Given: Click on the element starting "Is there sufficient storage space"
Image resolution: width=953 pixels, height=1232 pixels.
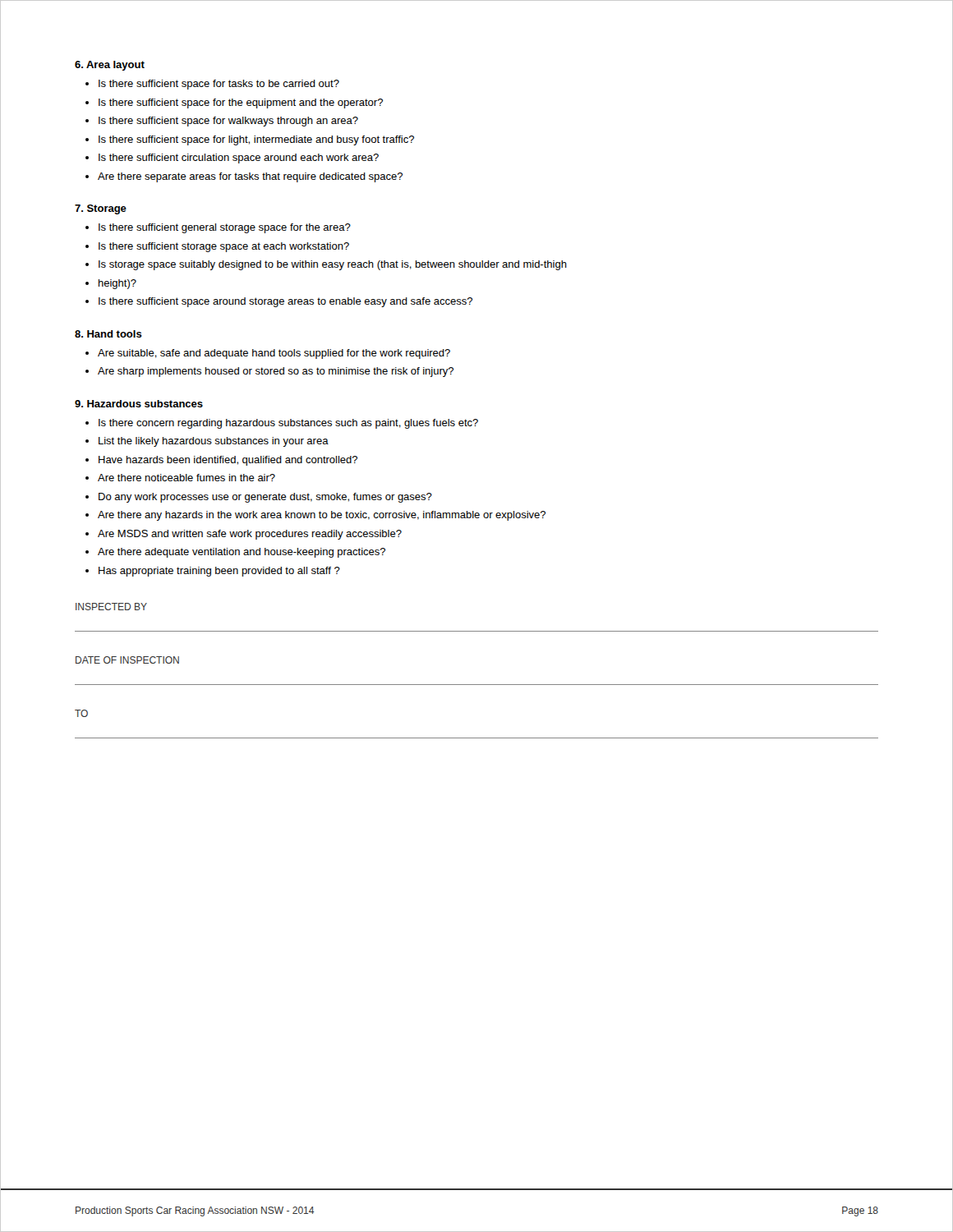Looking at the screenshot, I should (224, 246).
